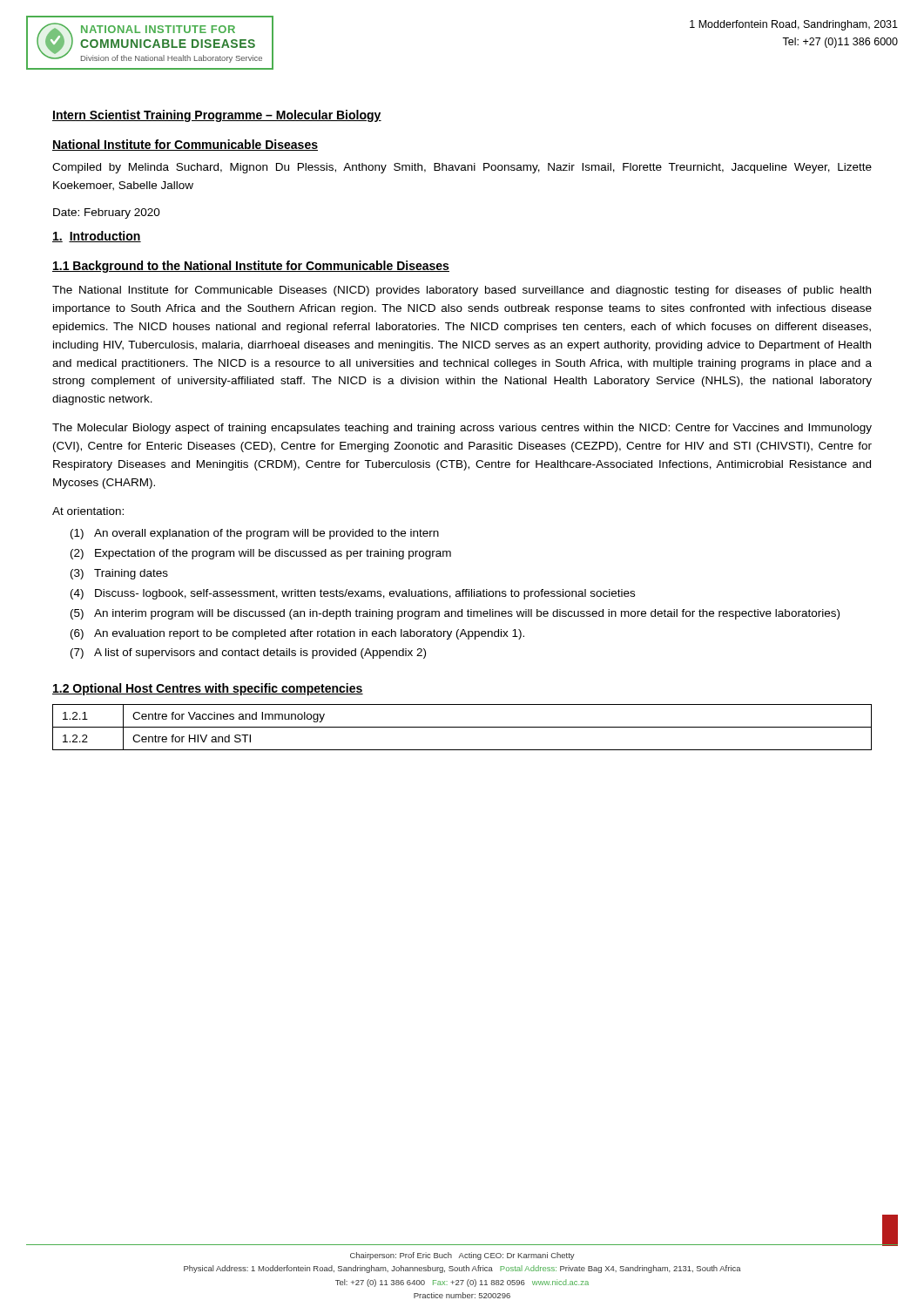The image size is (924, 1307).
Task: Find the text starting "Intern Scientist Training Programme"
Action: click(x=217, y=115)
